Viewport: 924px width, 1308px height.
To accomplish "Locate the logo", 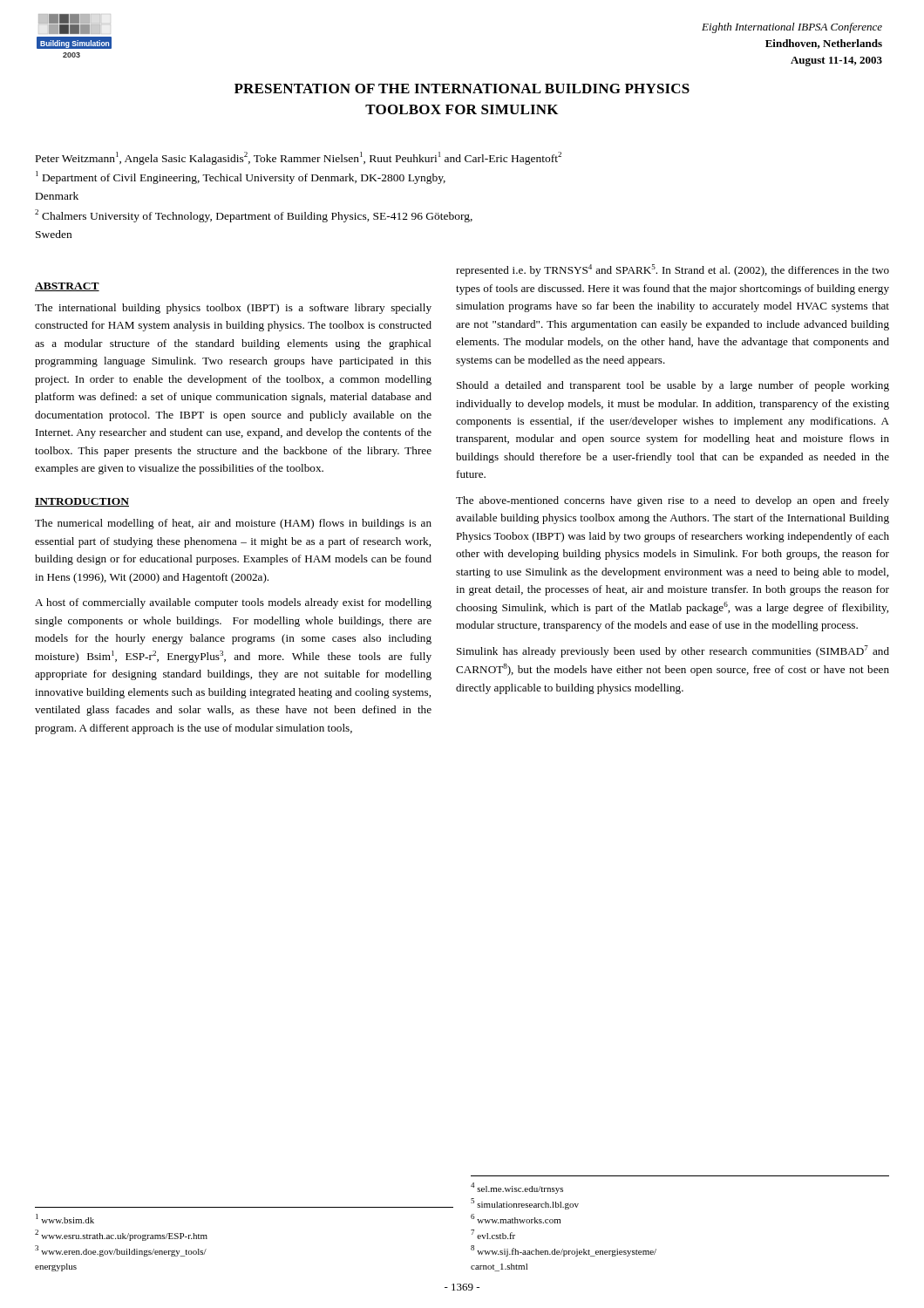I will [76, 39].
